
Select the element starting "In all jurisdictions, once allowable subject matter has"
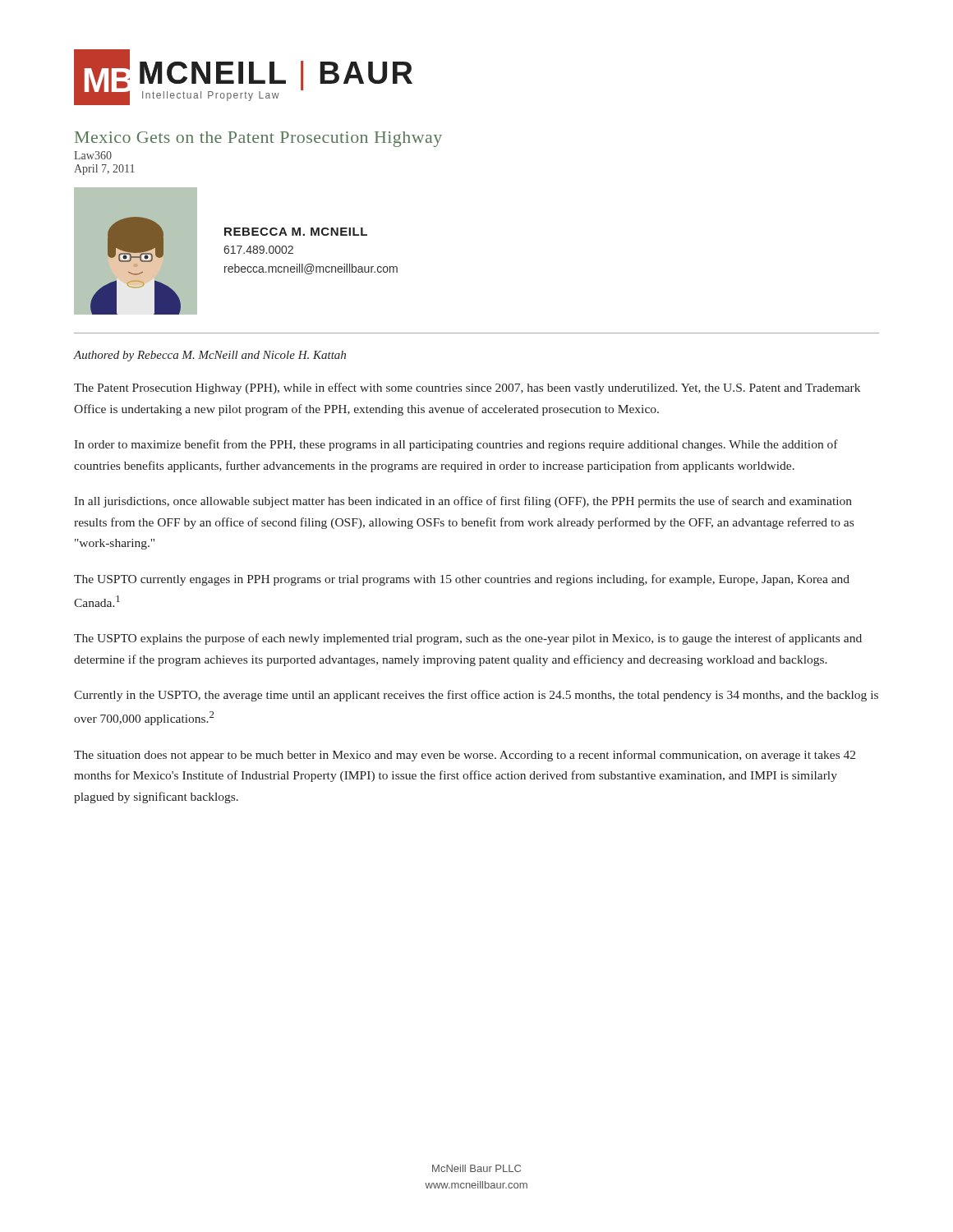click(464, 522)
